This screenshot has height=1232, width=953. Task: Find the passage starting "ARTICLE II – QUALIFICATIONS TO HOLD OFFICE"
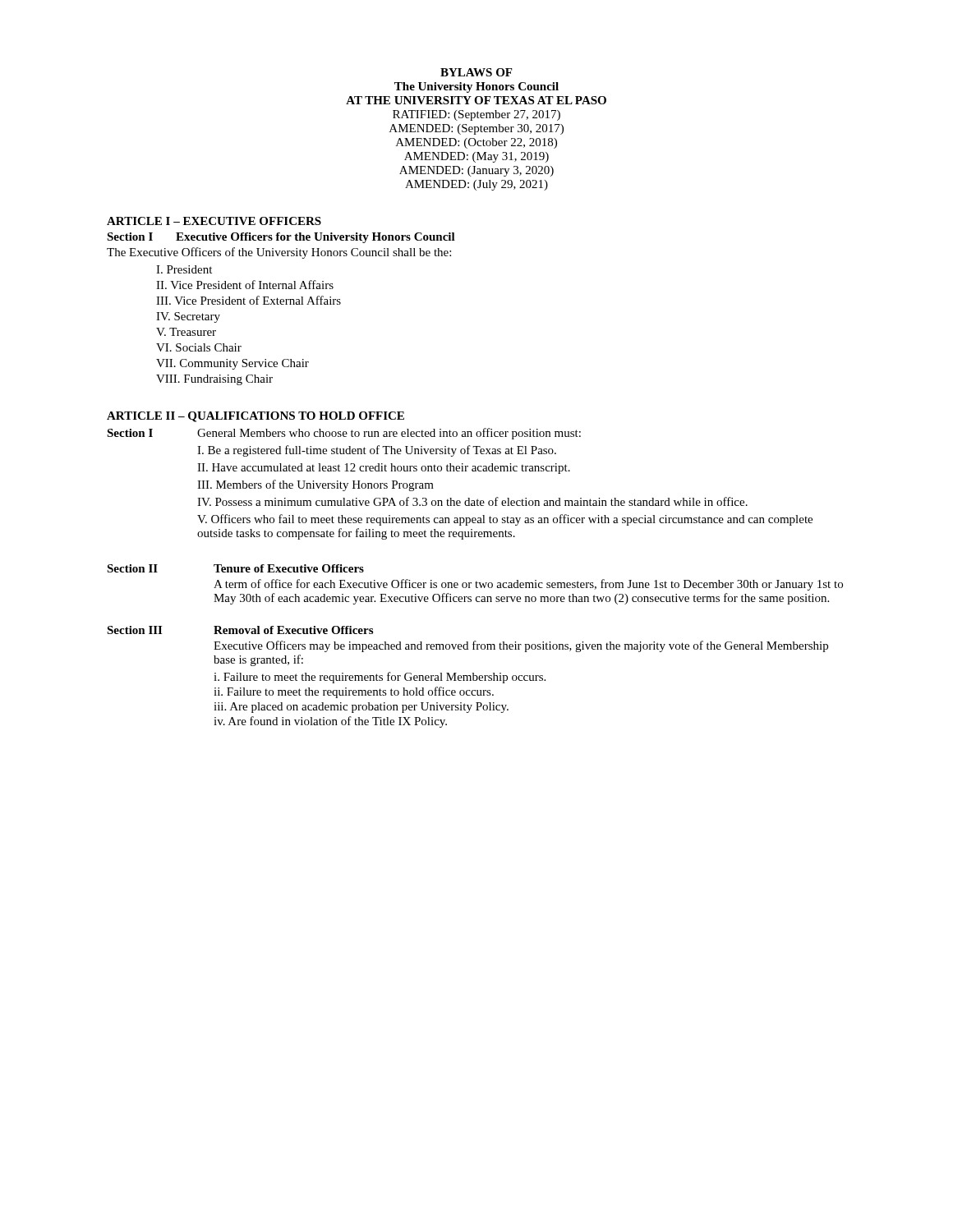click(x=256, y=416)
